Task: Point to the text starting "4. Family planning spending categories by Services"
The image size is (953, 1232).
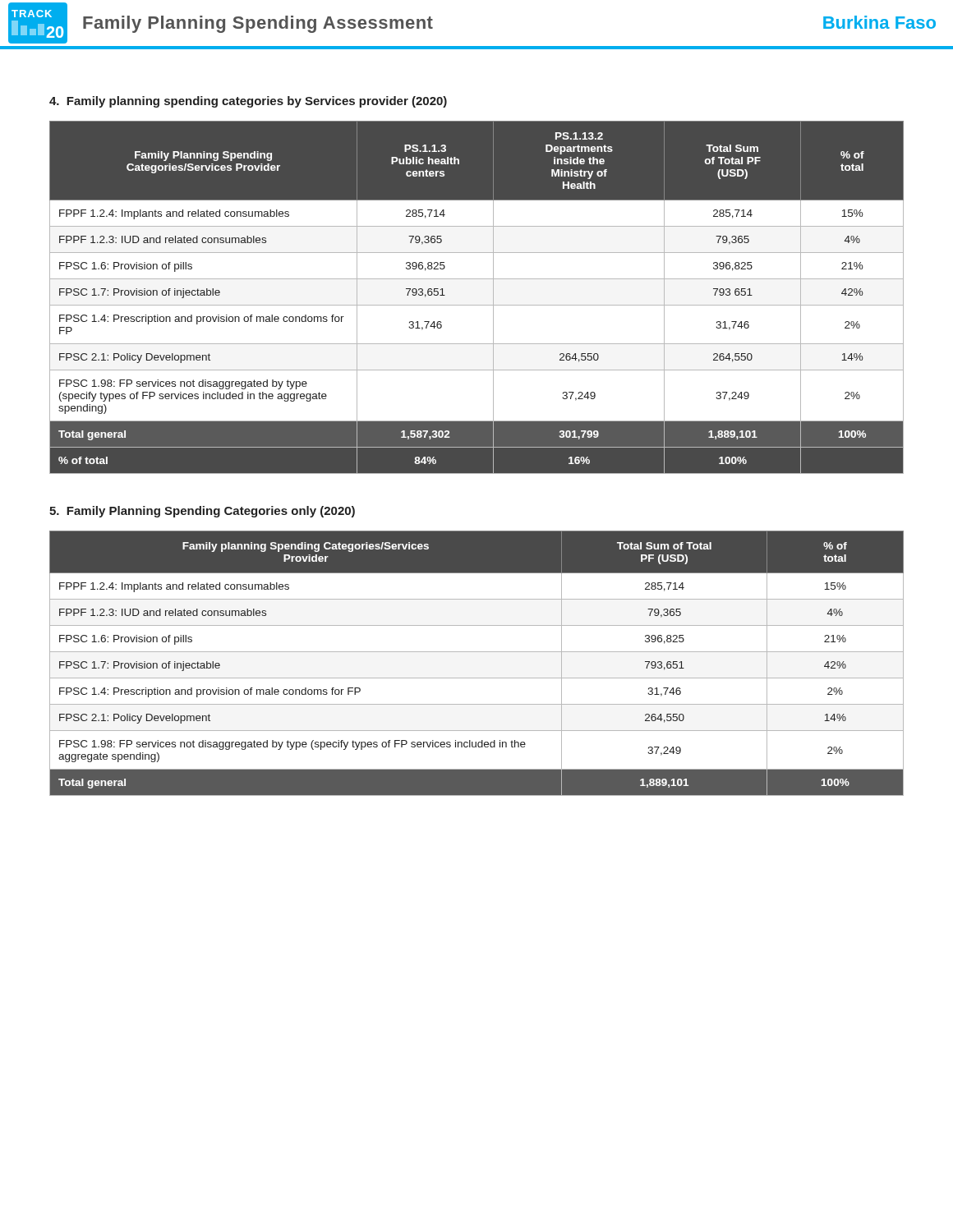Action: pos(248,101)
